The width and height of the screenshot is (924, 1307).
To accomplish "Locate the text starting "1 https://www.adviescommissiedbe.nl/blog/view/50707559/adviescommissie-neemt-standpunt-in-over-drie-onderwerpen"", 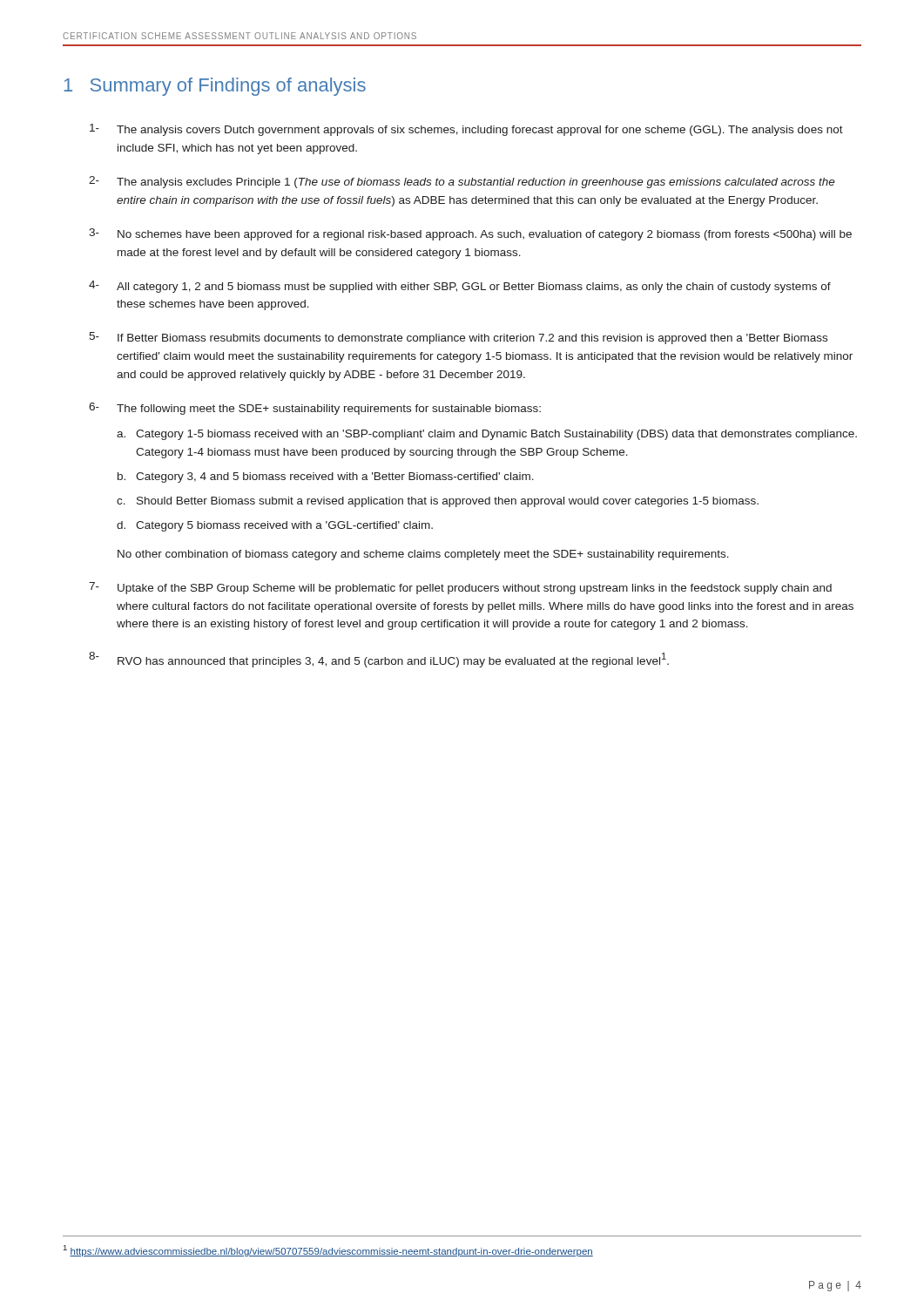I will [328, 1249].
